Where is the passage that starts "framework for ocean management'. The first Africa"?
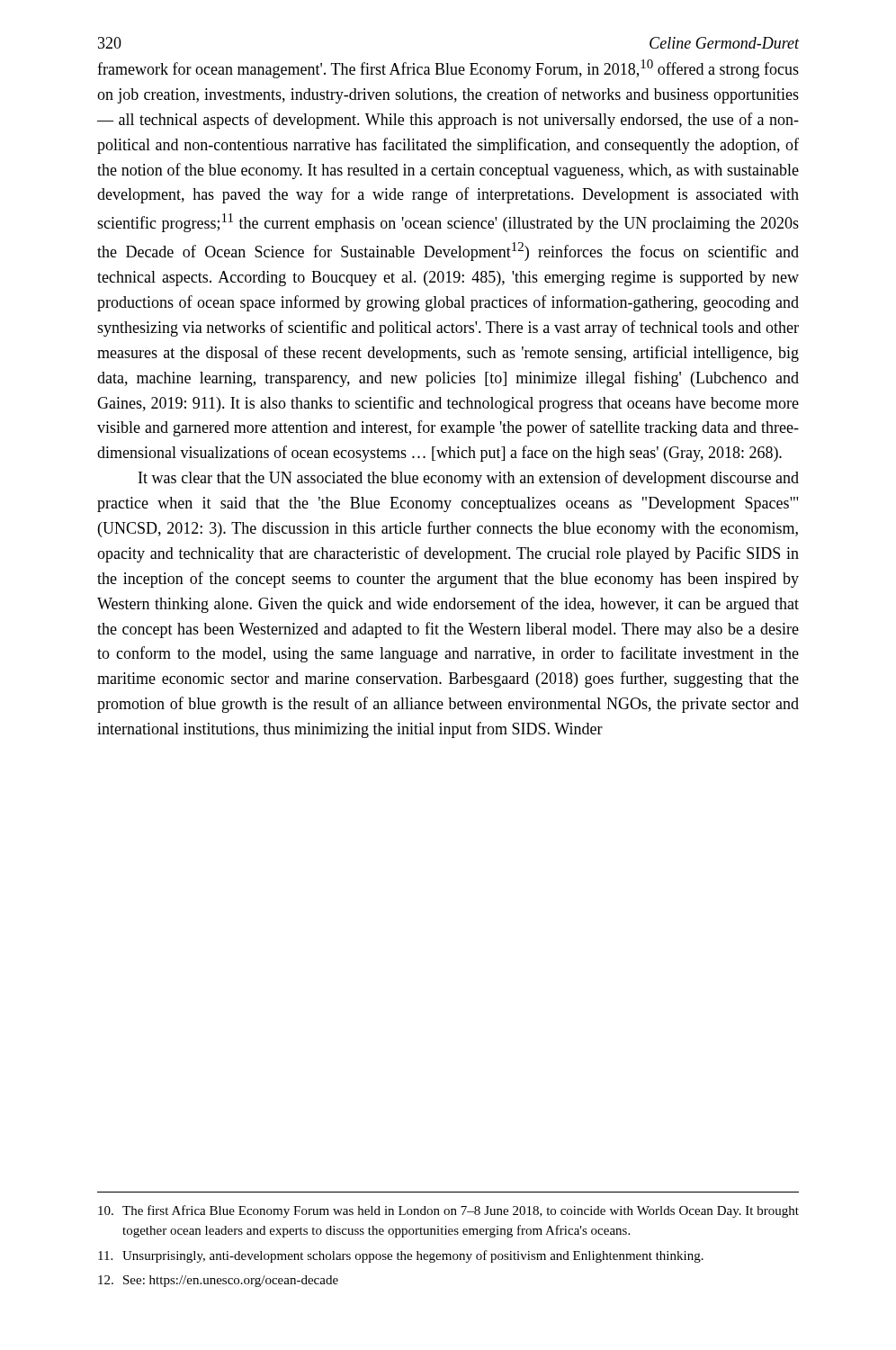The image size is (896, 1350). (448, 398)
